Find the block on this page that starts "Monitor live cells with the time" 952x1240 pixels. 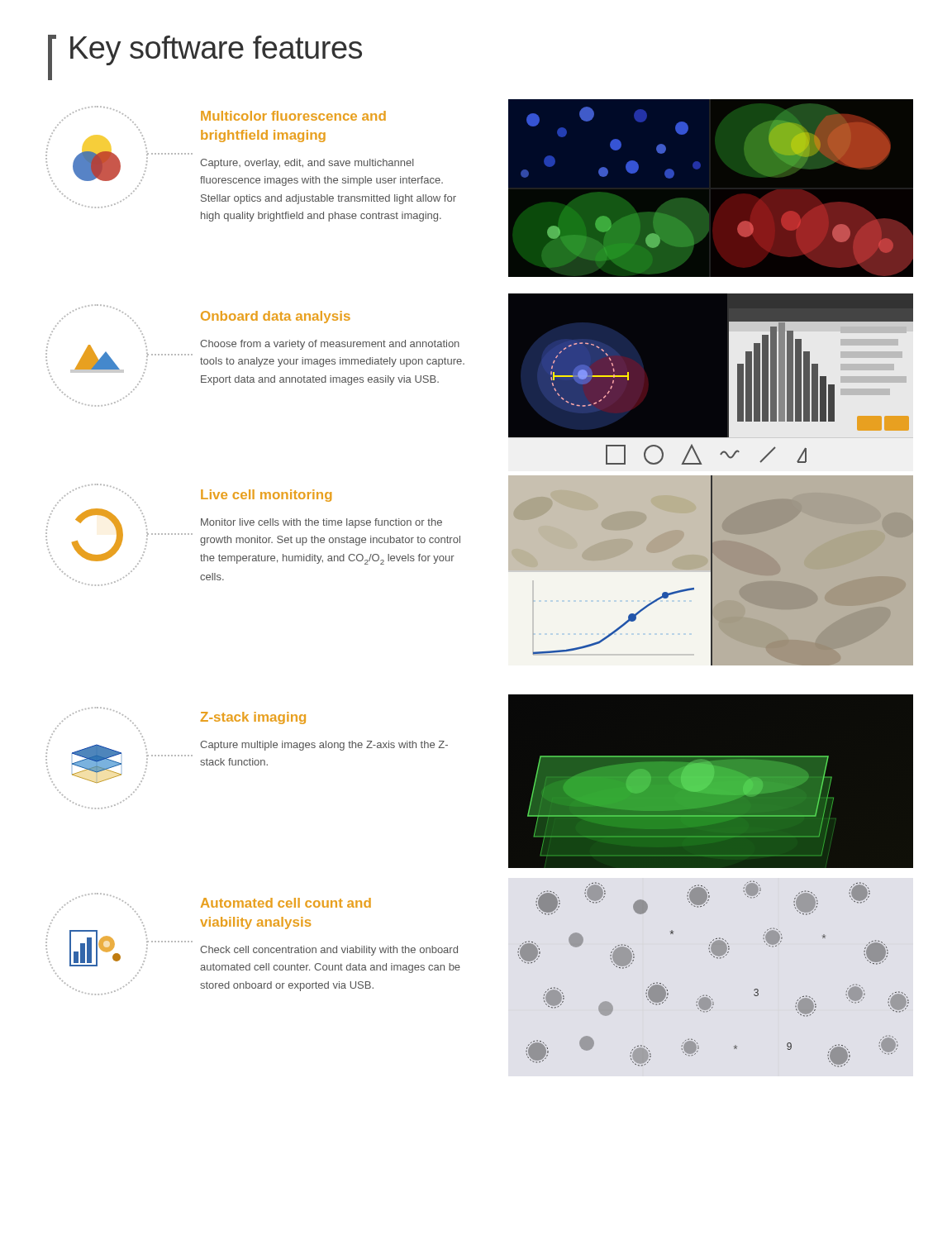coord(330,550)
